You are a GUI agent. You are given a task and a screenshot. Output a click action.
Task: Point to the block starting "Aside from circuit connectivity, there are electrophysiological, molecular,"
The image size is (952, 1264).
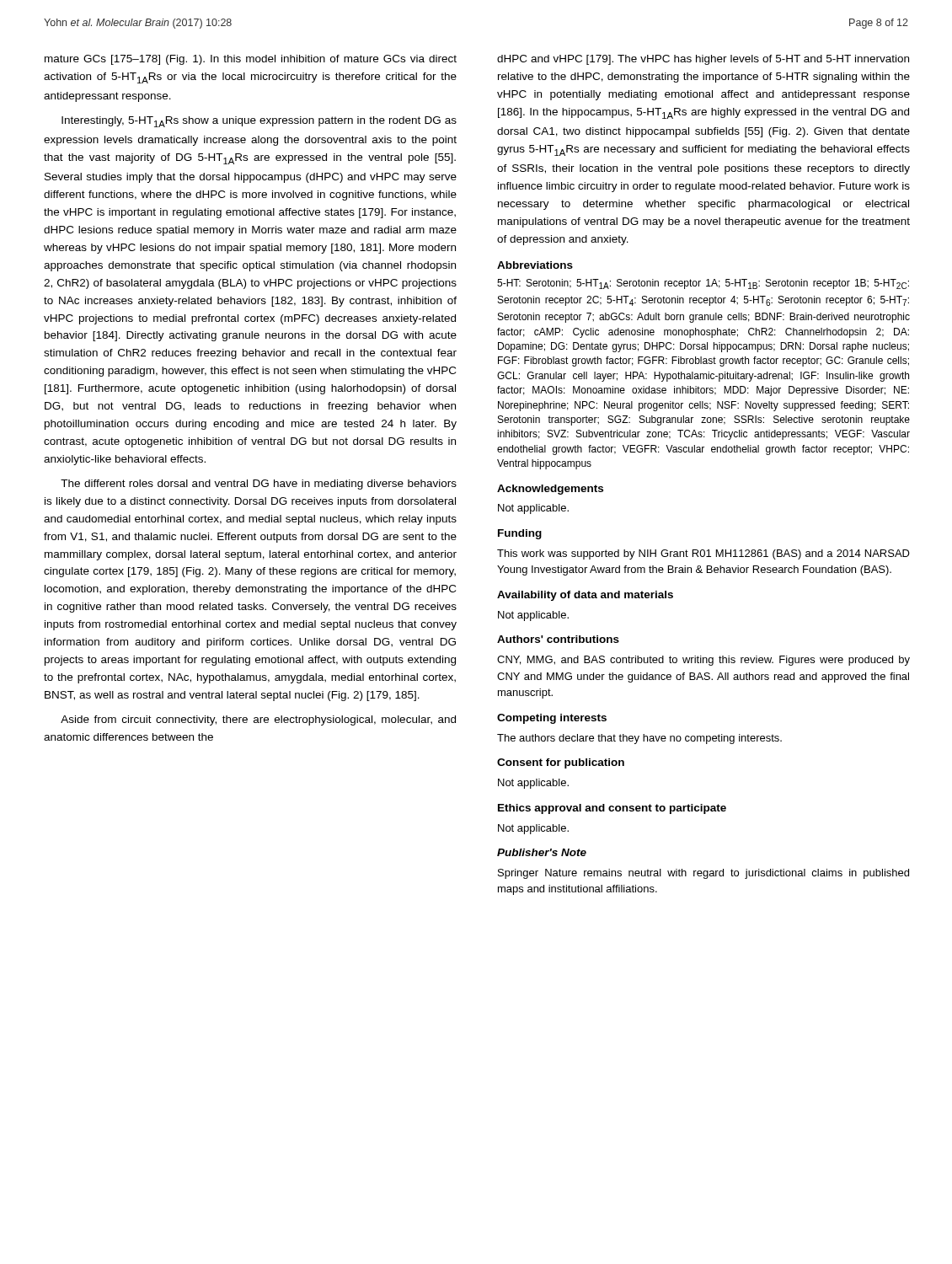tap(250, 729)
